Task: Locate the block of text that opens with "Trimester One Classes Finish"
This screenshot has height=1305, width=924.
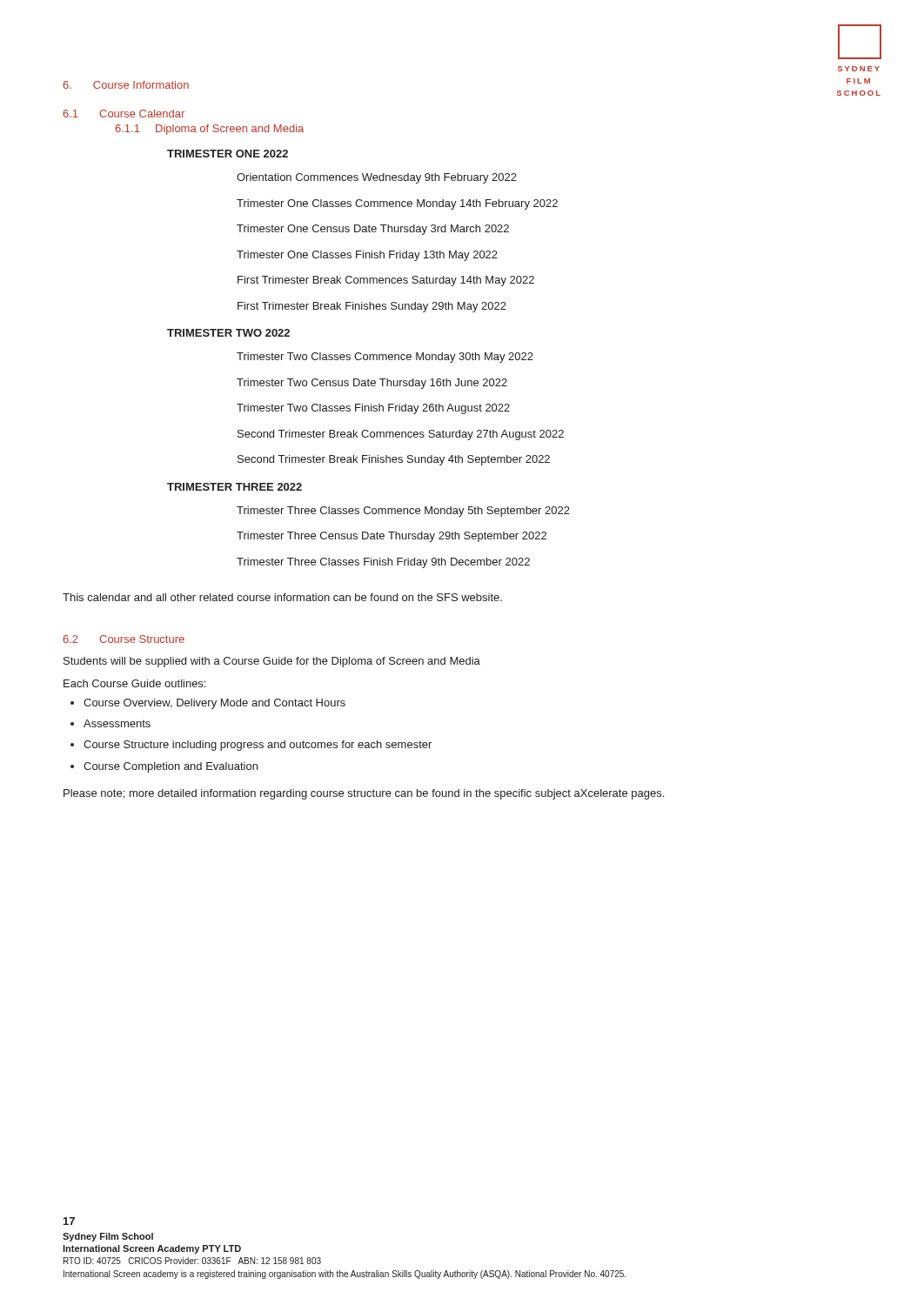Action: point(367,254)
